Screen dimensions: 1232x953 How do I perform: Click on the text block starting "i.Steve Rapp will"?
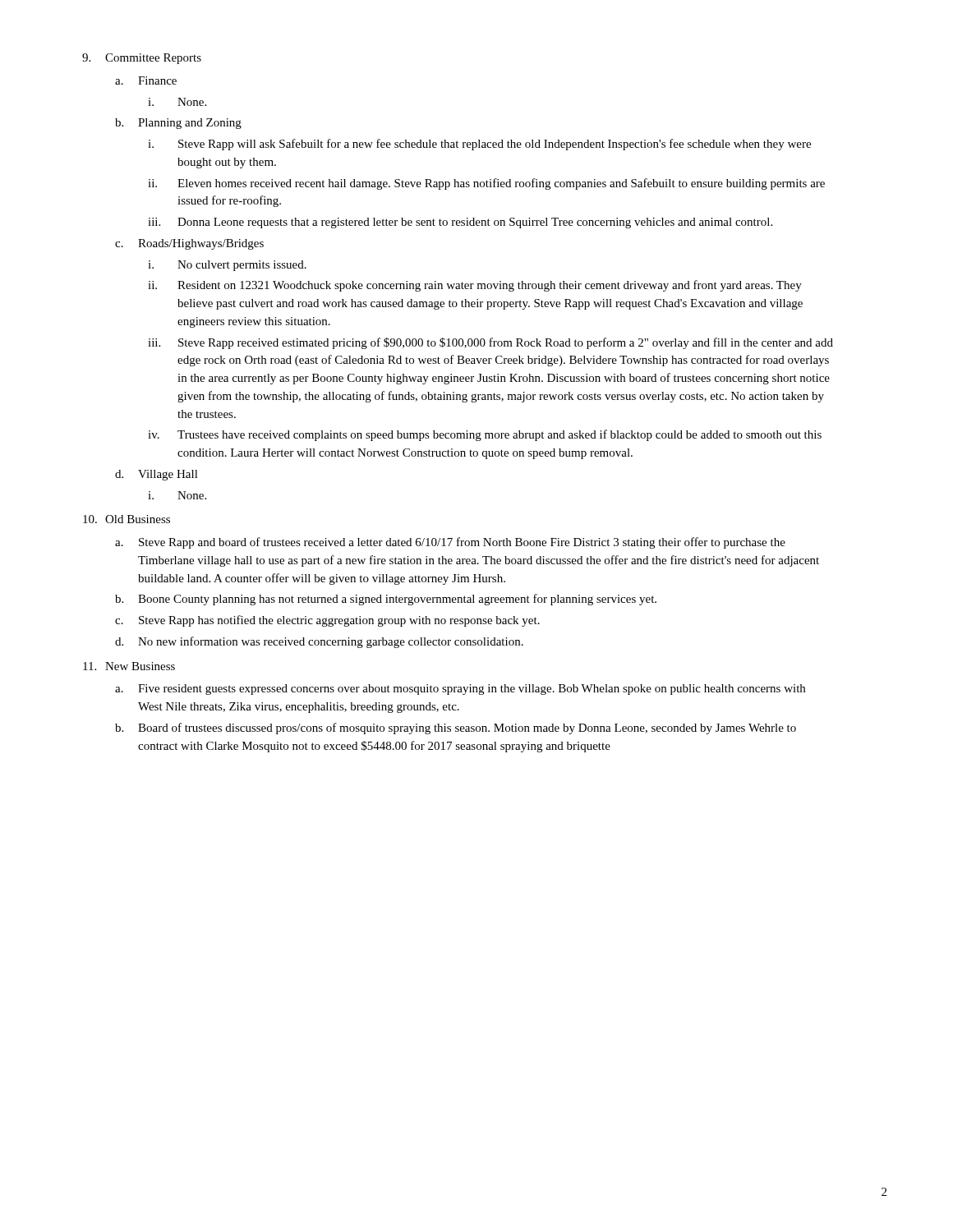point(491,153)
